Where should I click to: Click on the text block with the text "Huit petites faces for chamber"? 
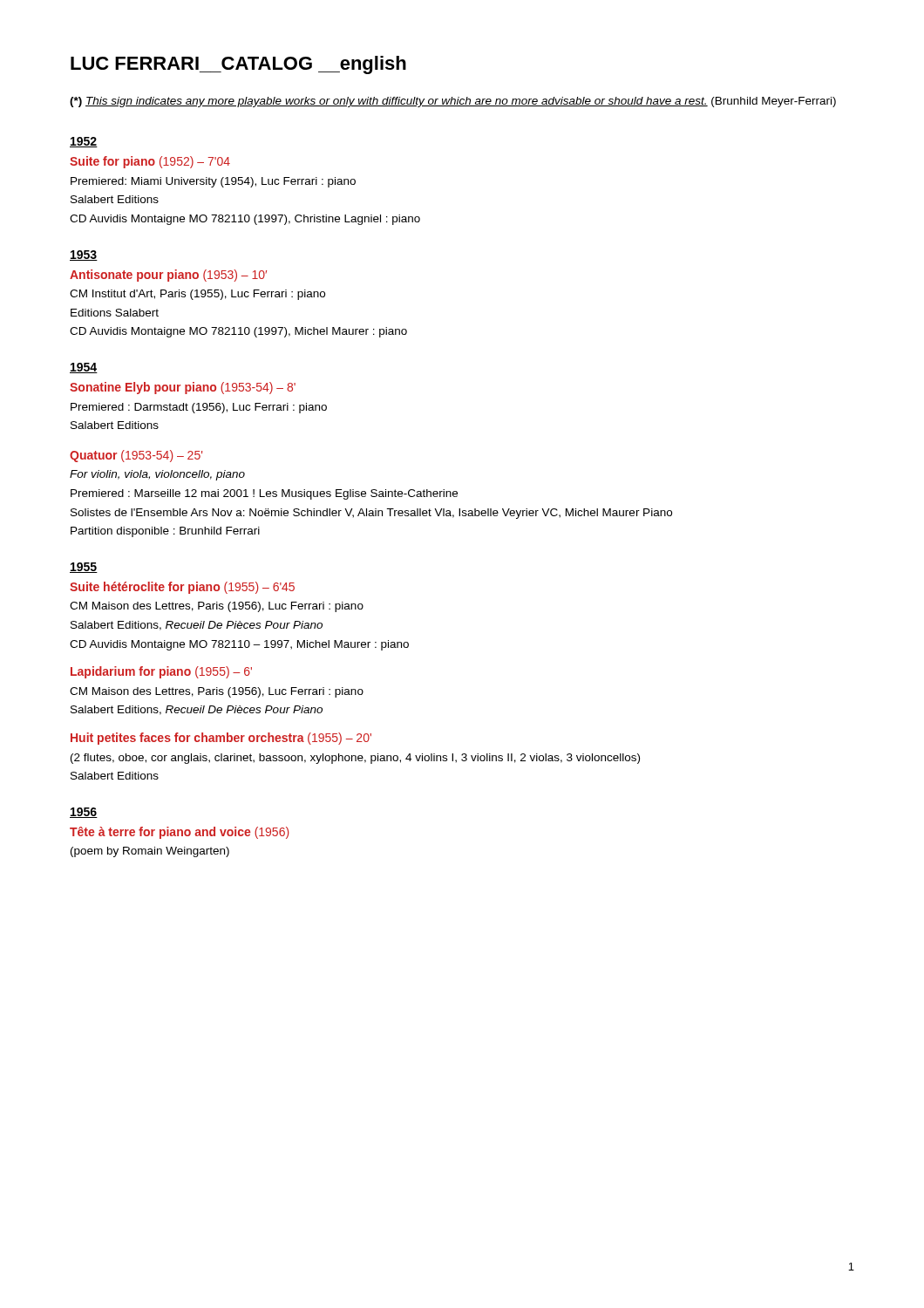pos(355,756)
